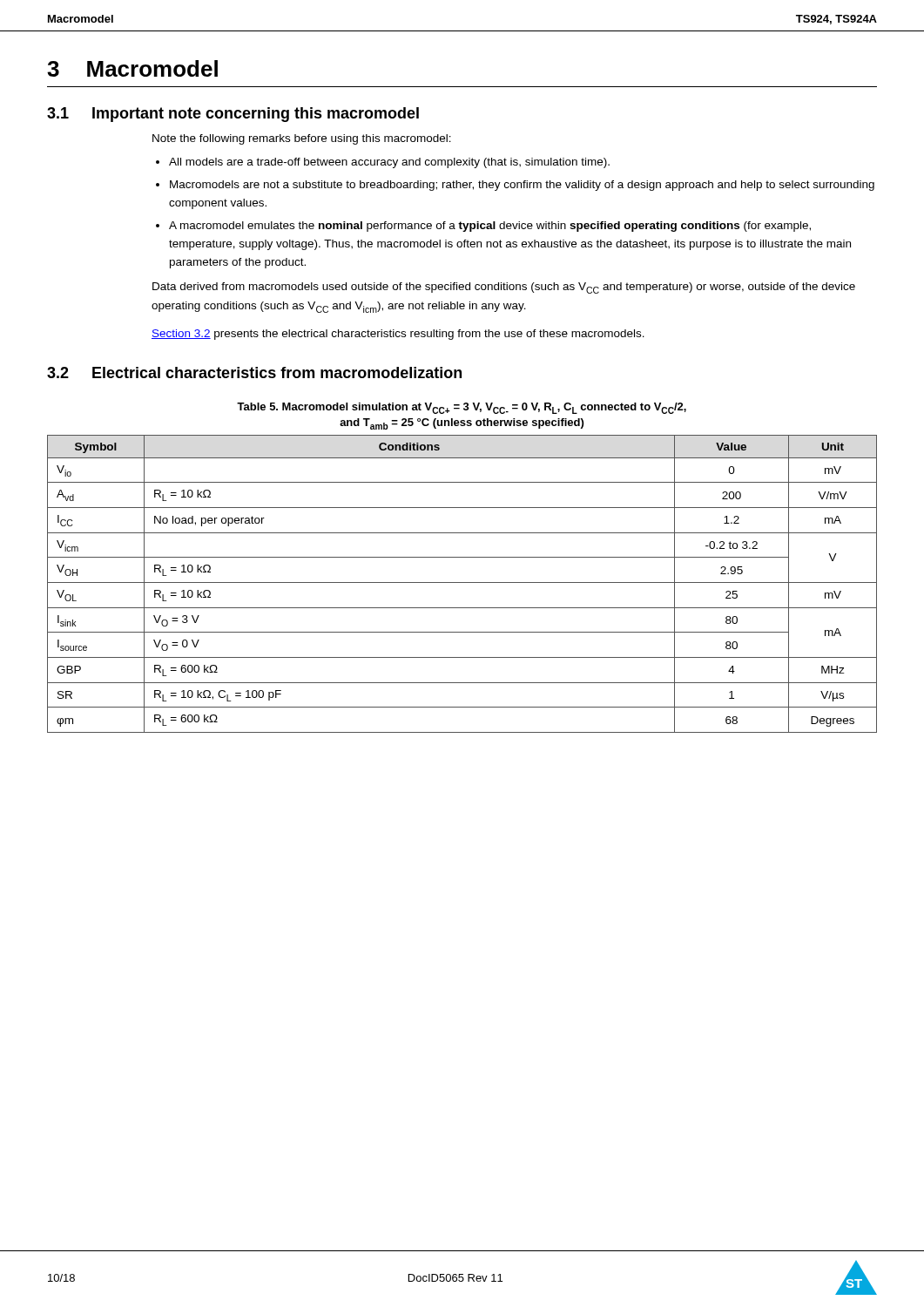The height and width of the screenshot is (1307, 924).
Task: Find a caption
Action: 462,416
